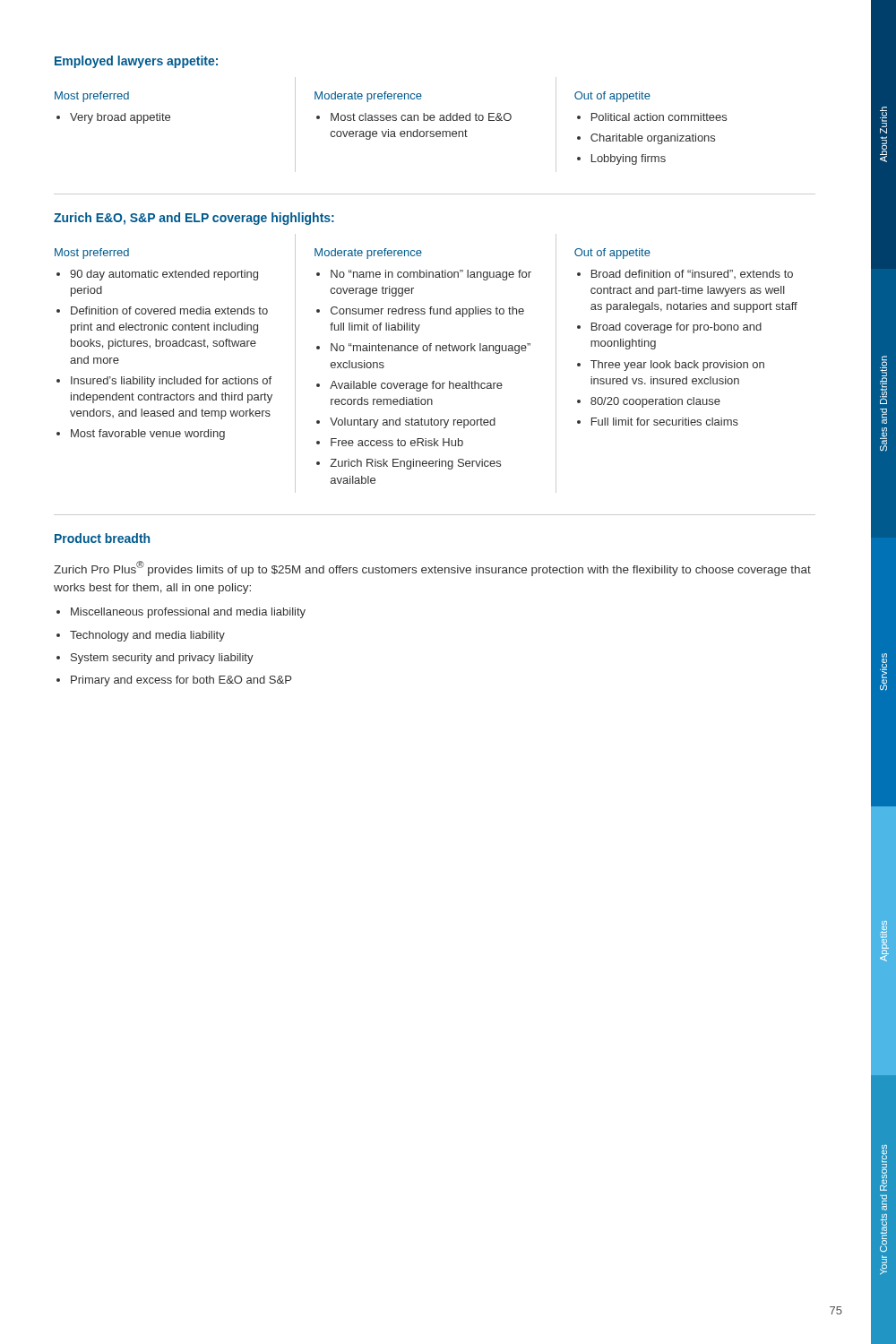Screen dimensions: 1344x896
Task: Locate the region starting "Consumer redress fund"
Action: (x=427, y=319)
